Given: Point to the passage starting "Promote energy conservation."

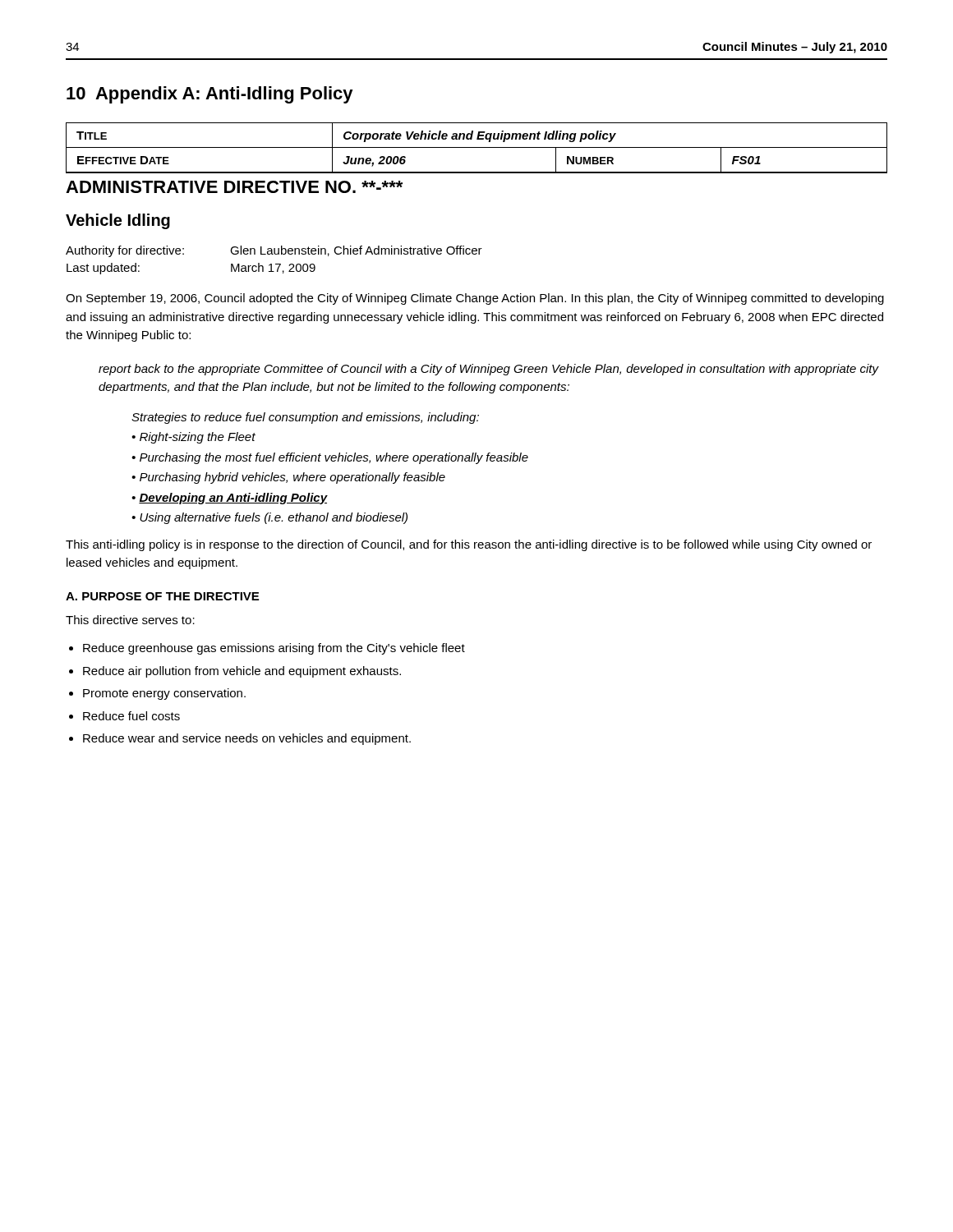Looking at the screenshot, I should [x=164, y=693].
